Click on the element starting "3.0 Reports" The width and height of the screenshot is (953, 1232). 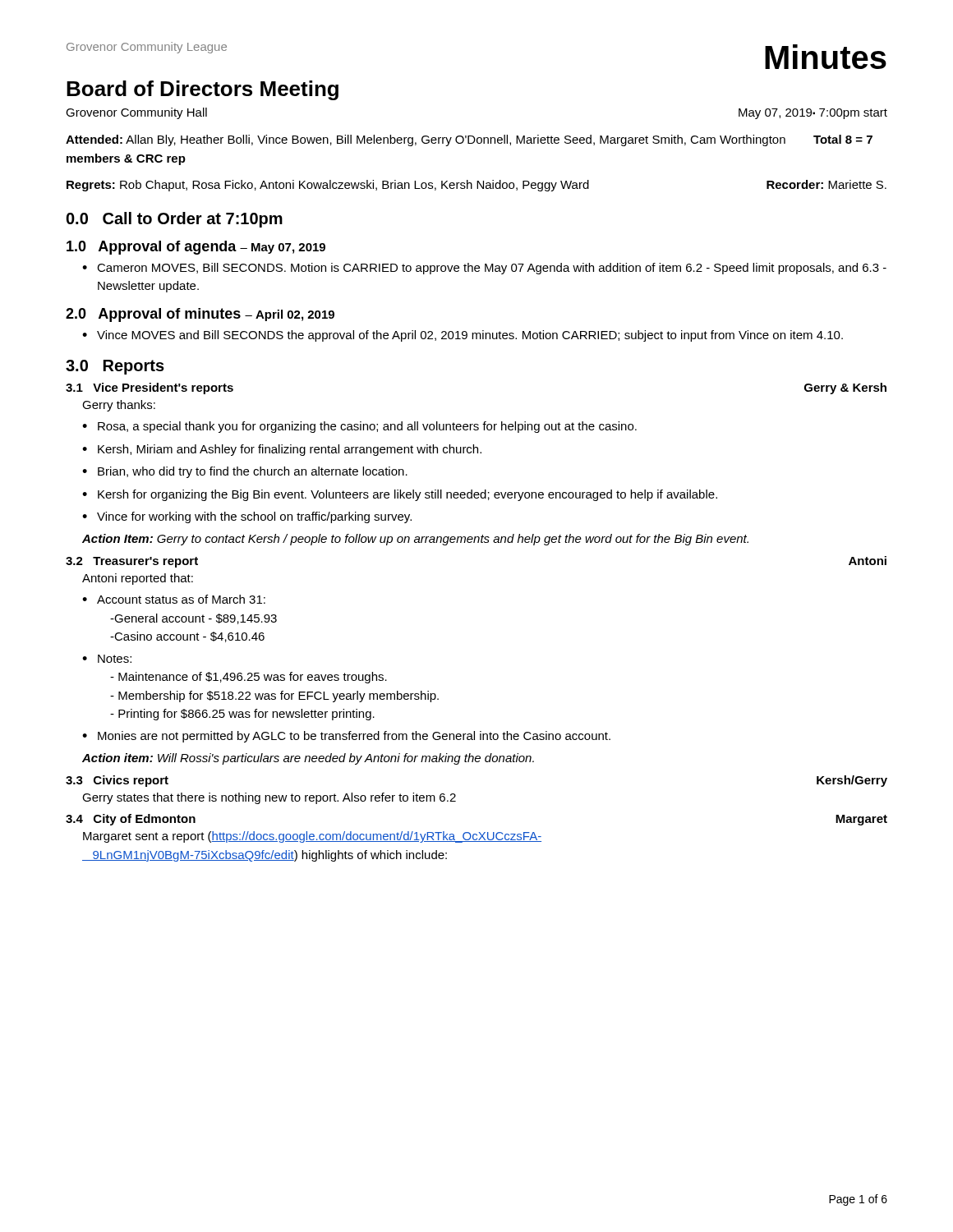click(x=115, y=365)
